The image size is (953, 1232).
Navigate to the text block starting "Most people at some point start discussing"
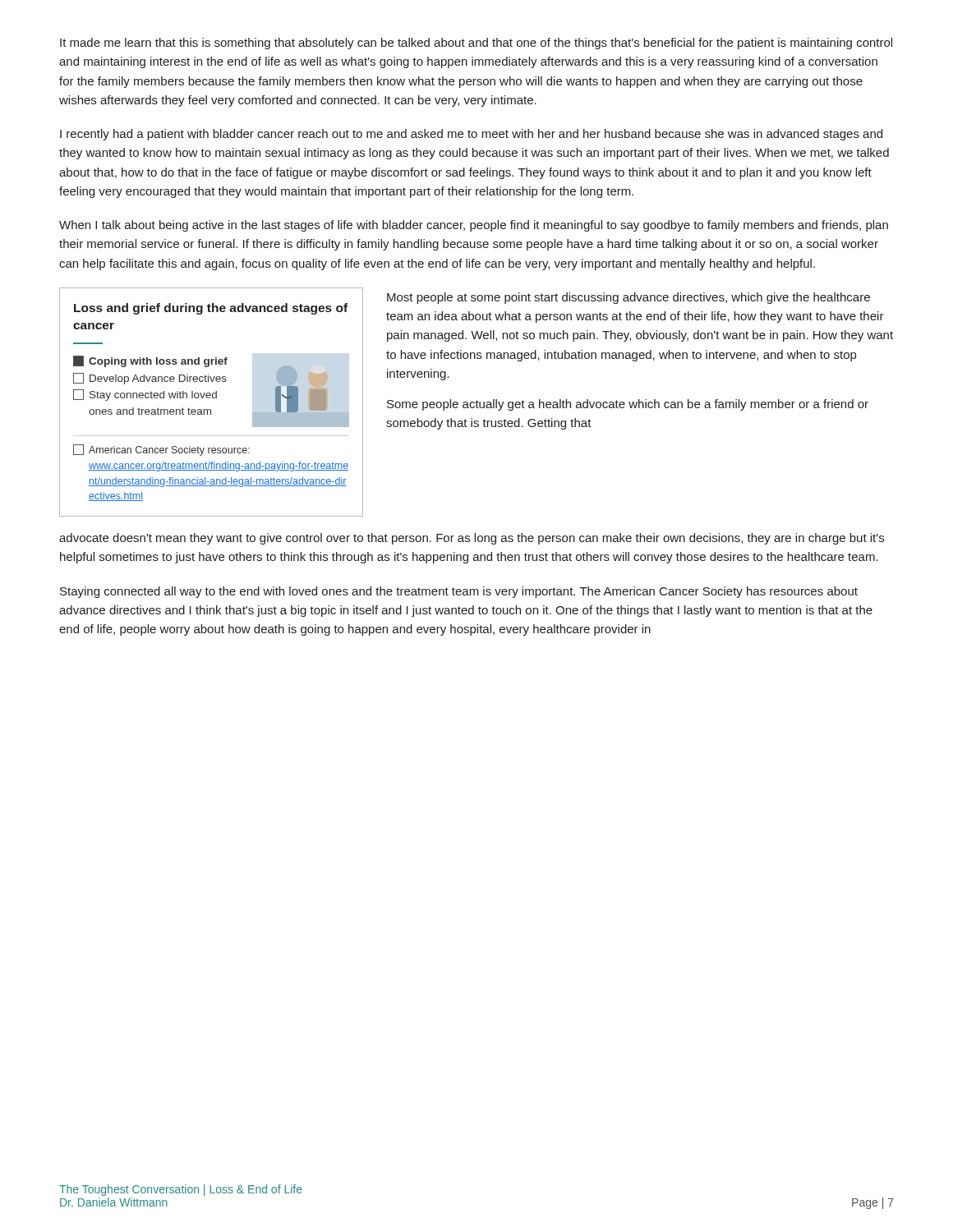pyautogui.click(x=640, y=360)
